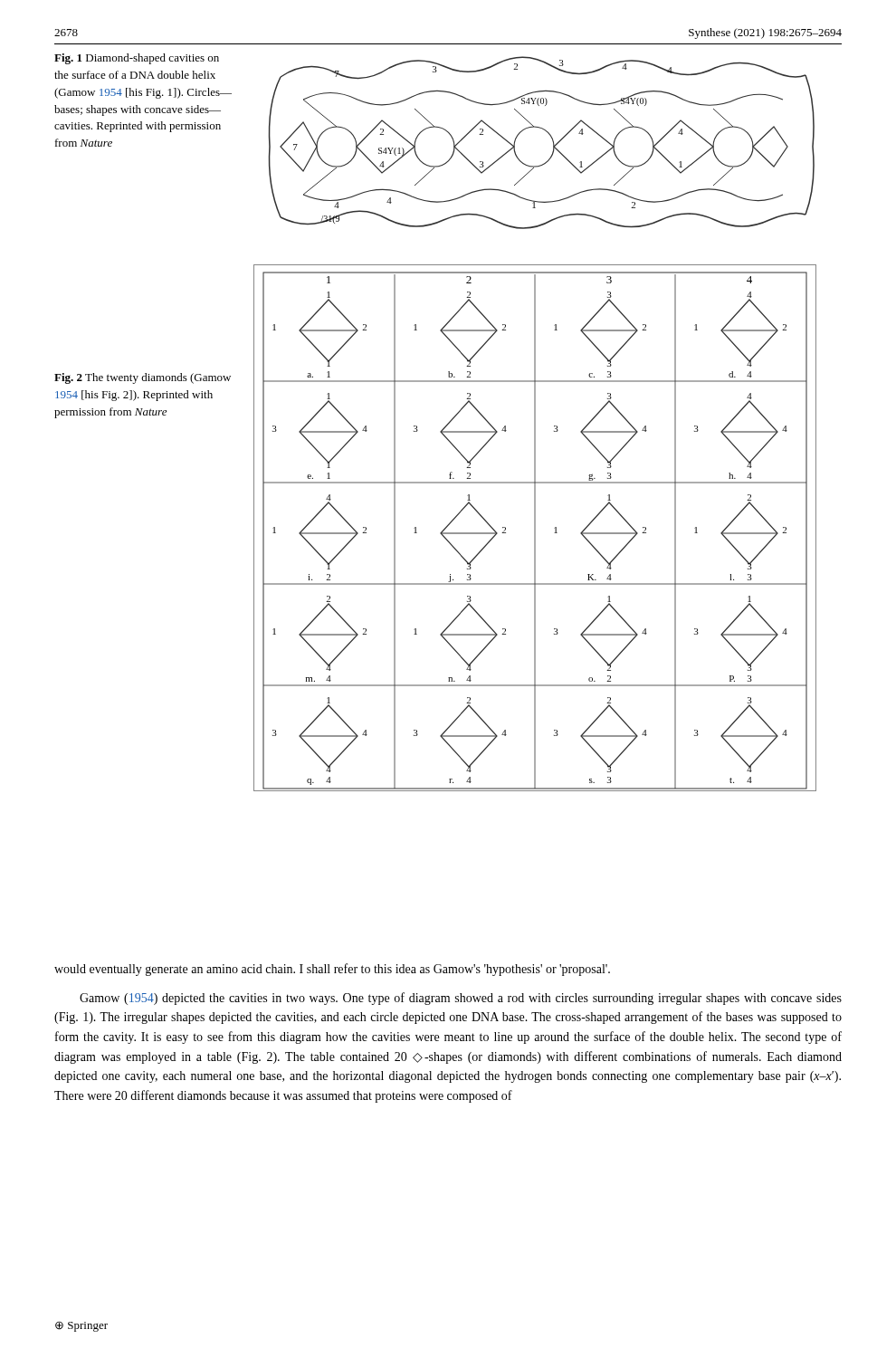Point to the region starting "would eventually generate an amino acid"
The width and height of the screenshot is (896, 1358).
pos(448,1033)
